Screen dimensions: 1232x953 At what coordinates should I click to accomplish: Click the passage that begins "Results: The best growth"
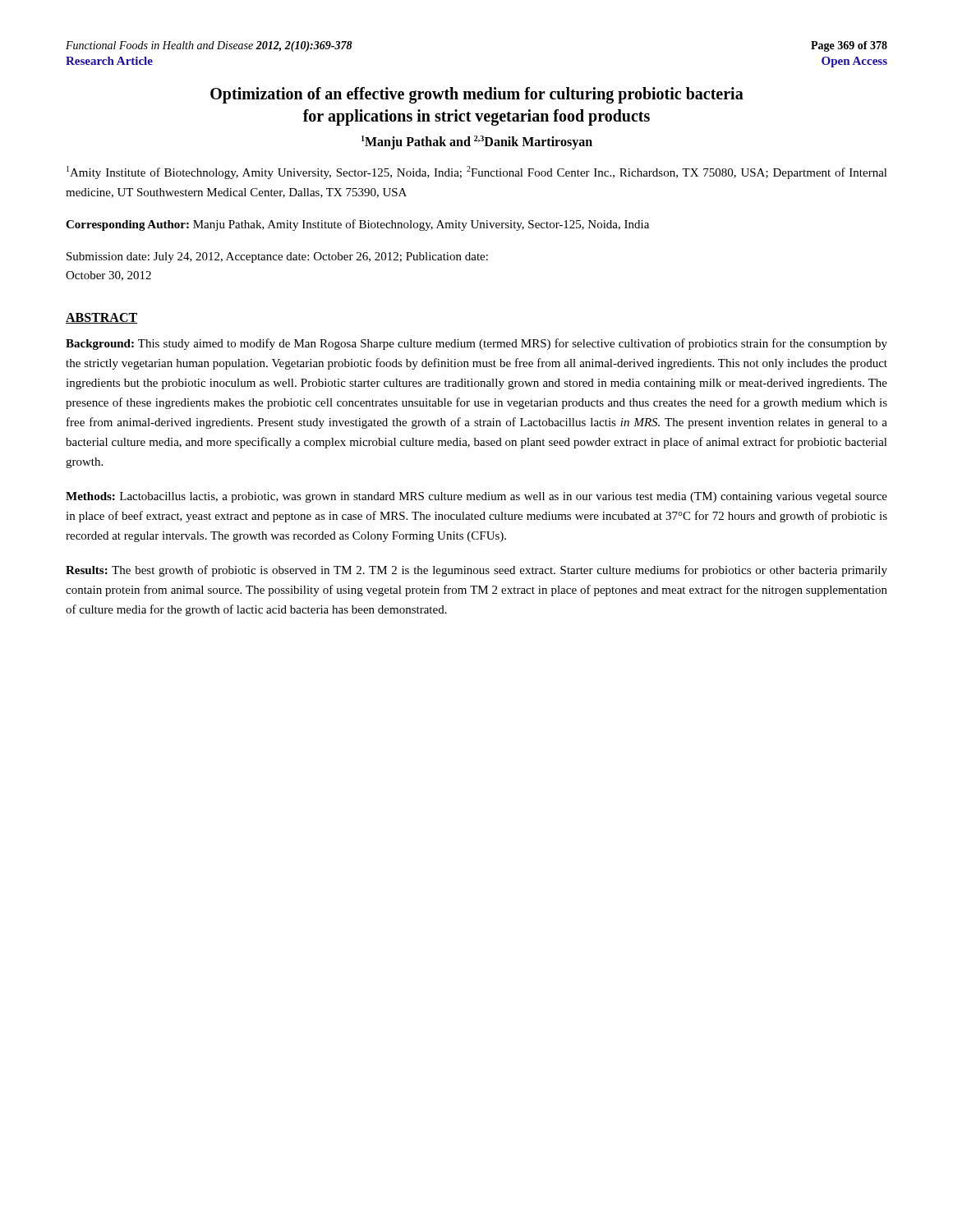click(476, 589)
